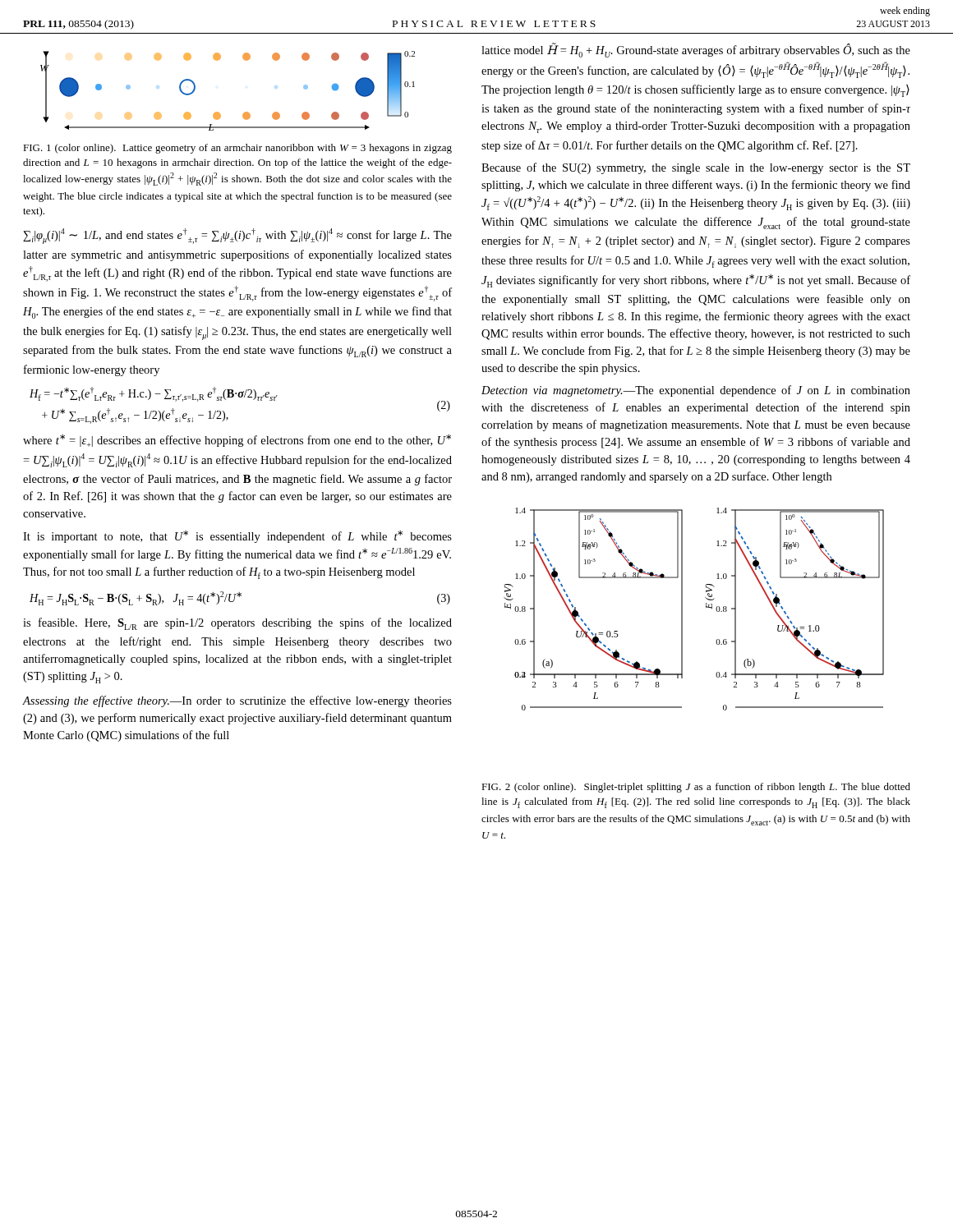The height and width of the screenshot is (1232, 953).
Task: Find the element starting "Assessing the effective theory.—In order to scrutinize"
Action: pos(237,718)
